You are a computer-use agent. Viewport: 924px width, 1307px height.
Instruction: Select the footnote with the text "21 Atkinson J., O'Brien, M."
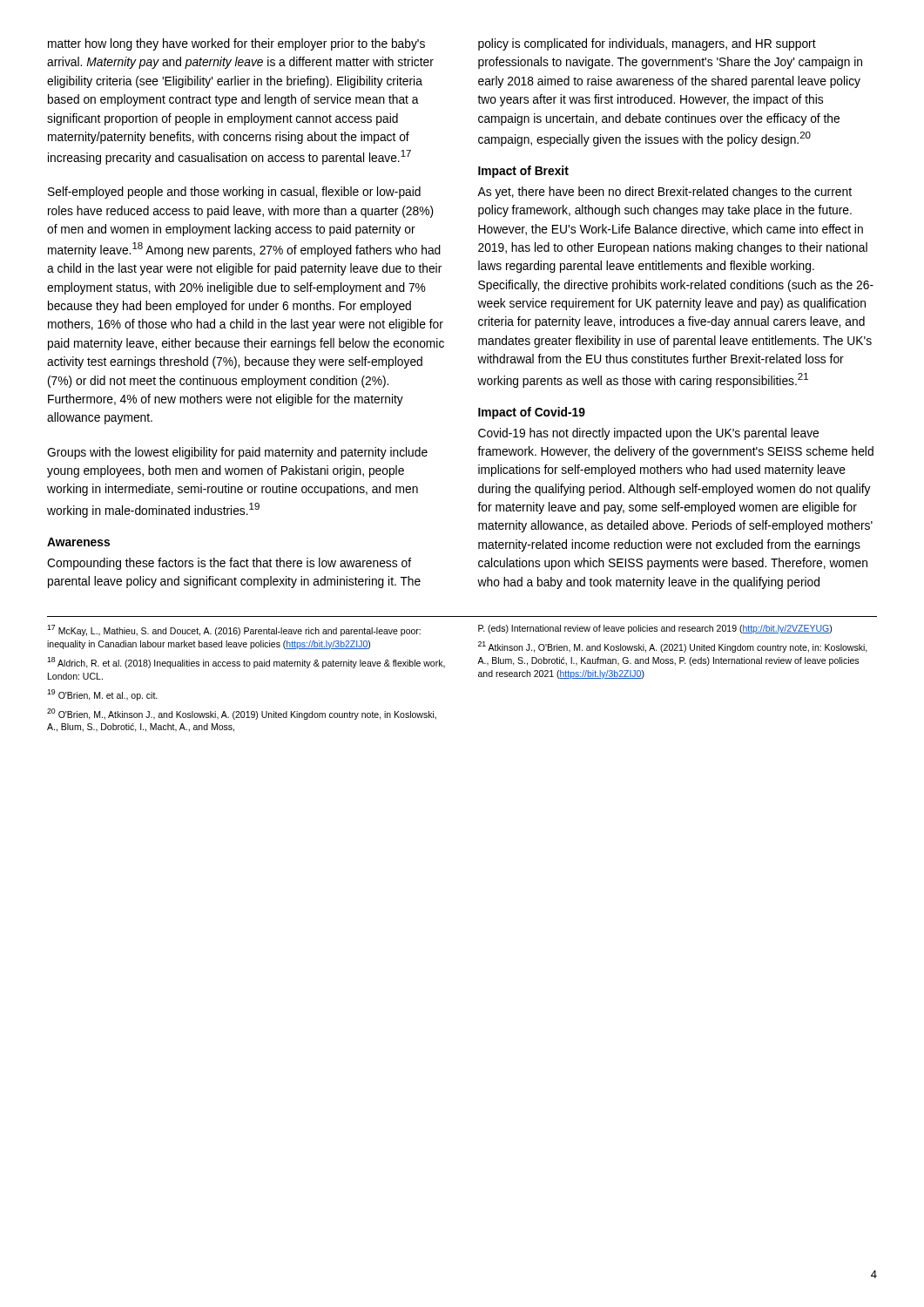(673, 659)
